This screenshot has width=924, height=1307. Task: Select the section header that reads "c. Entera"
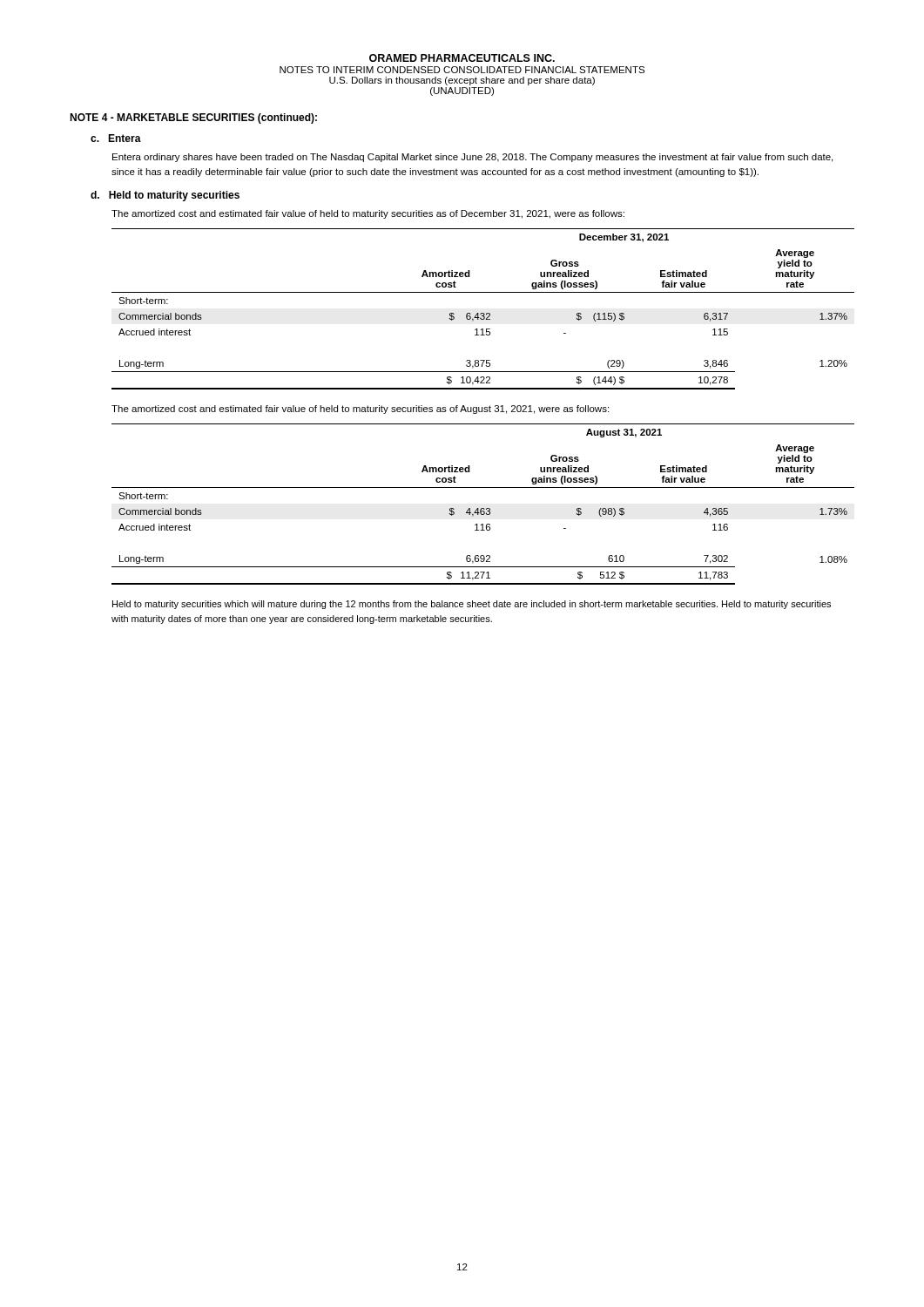coord(116,139)
